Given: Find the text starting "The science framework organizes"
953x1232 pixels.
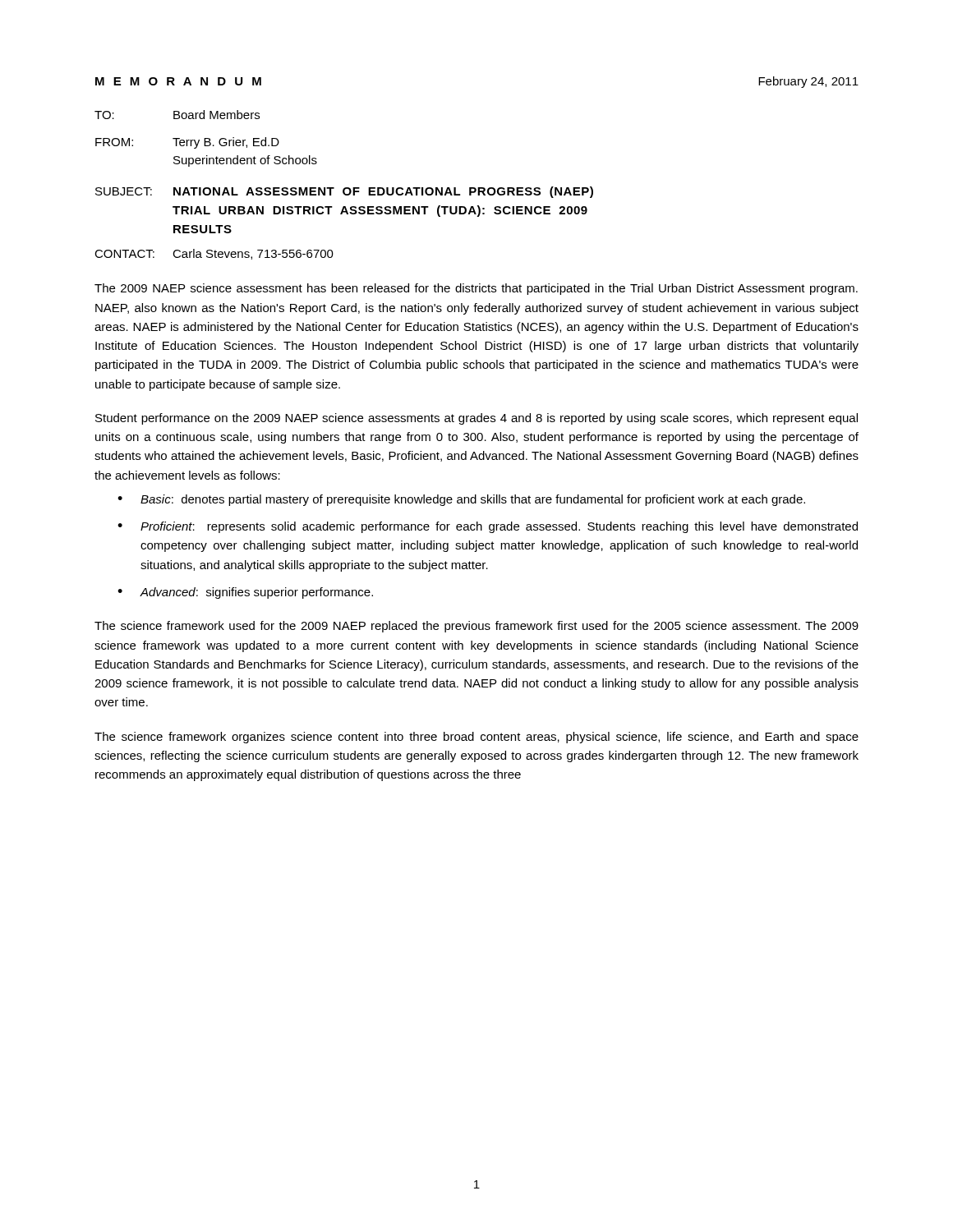Looking at the screenshot, I should tap(476, 755).
